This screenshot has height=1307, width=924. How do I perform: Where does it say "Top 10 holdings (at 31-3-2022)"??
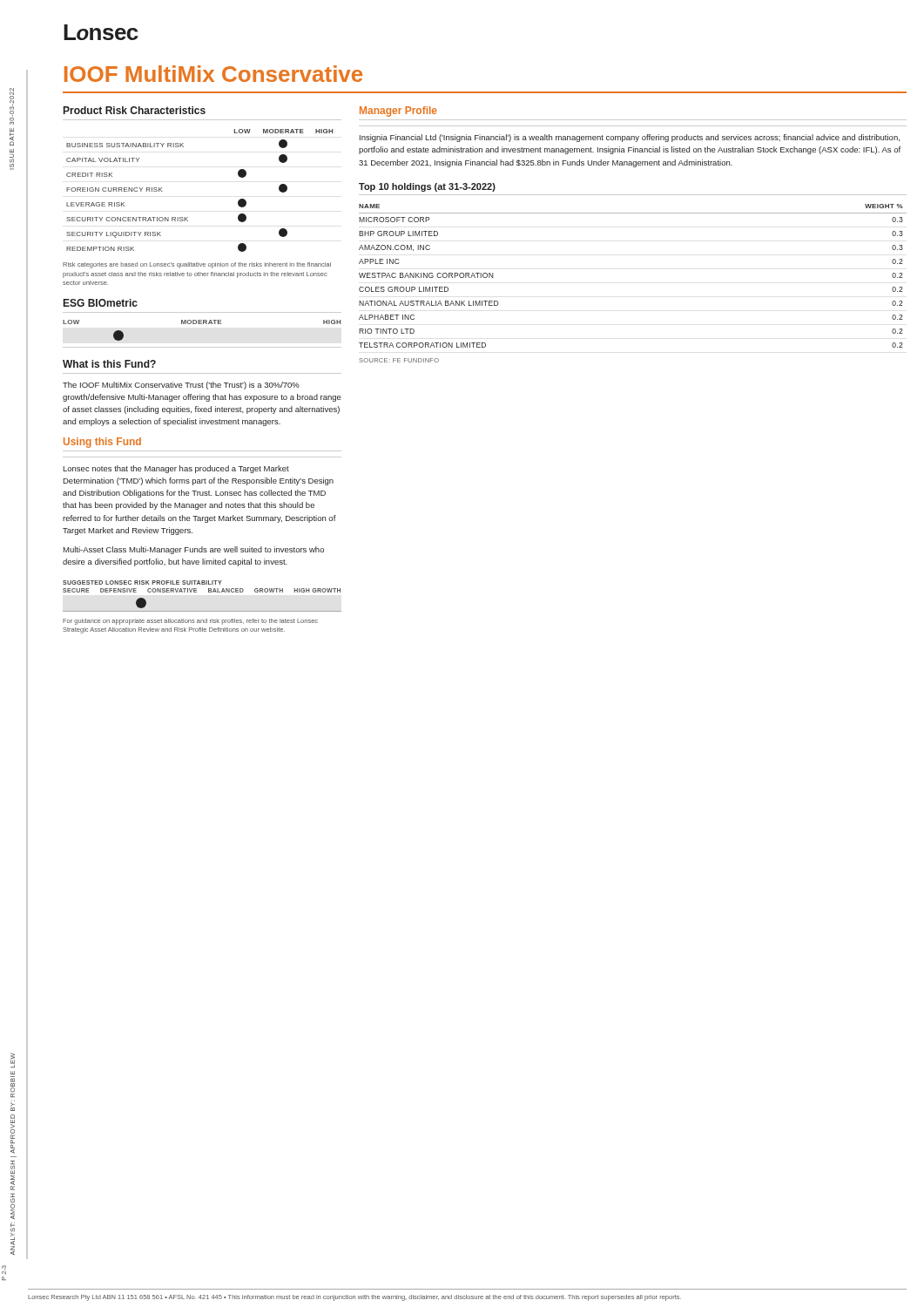[x=427, y=186]
